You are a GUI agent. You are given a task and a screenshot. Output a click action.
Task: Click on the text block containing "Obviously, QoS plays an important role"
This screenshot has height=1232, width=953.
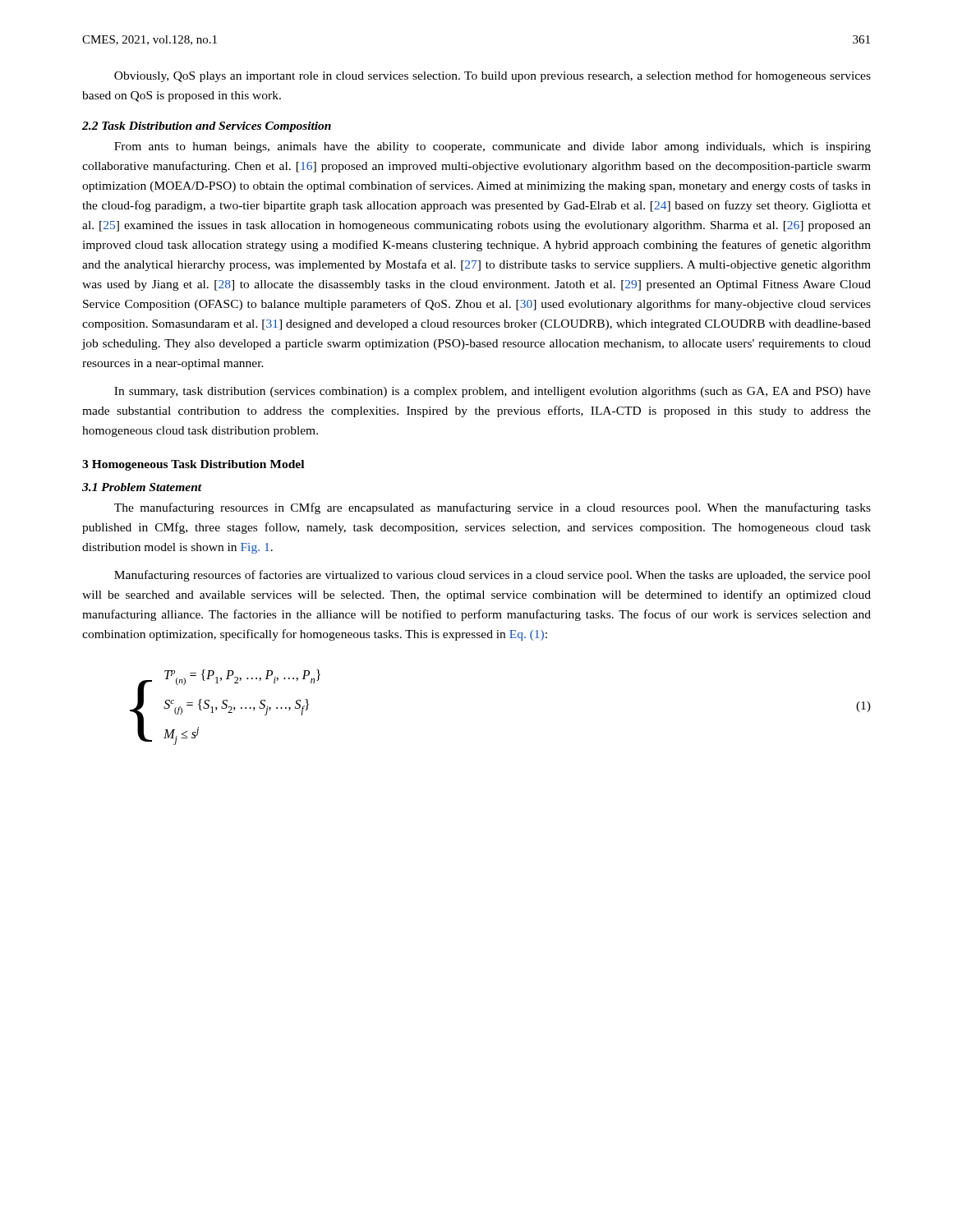tap(476, 85)
